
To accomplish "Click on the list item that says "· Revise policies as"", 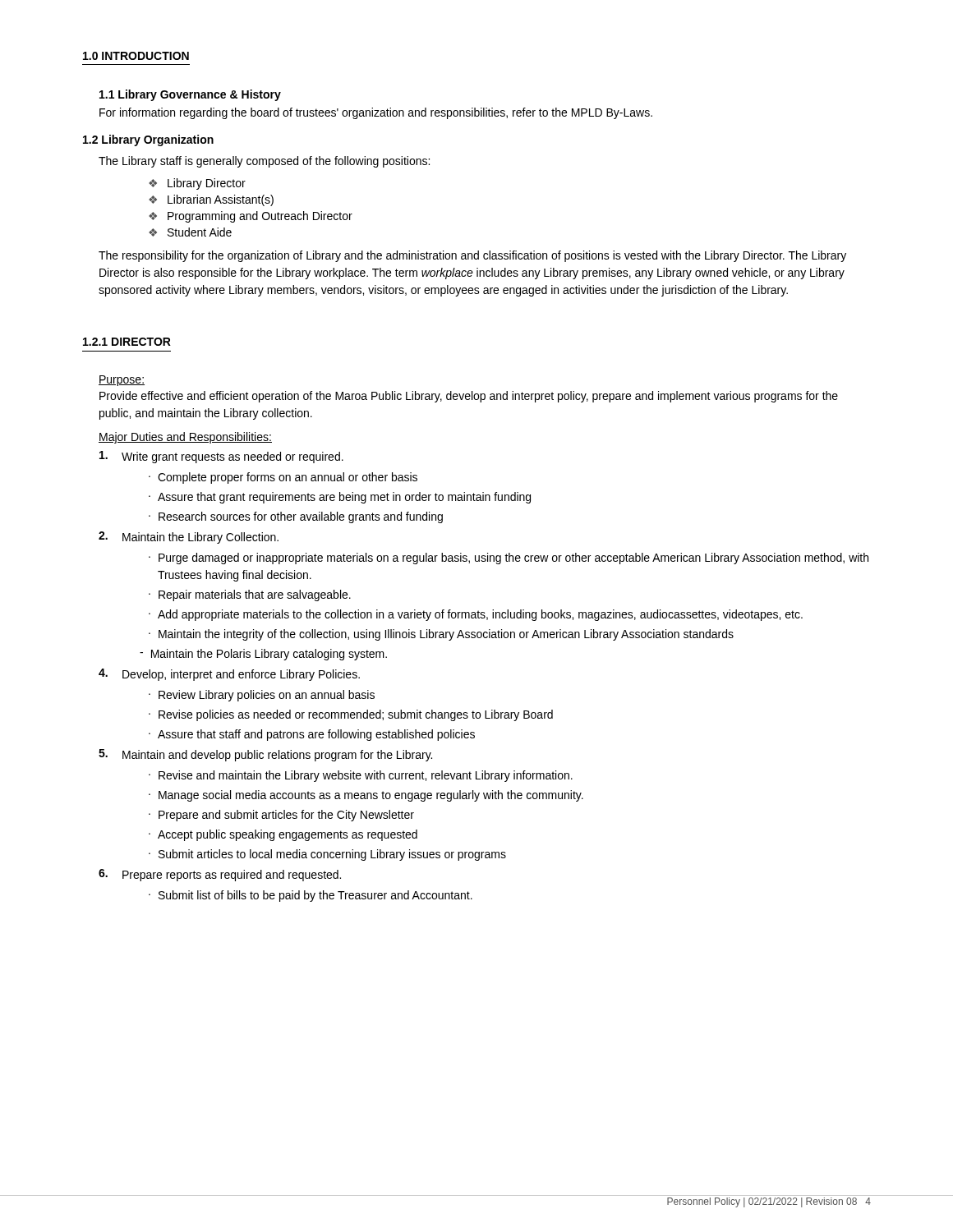I will click(351, 715).
